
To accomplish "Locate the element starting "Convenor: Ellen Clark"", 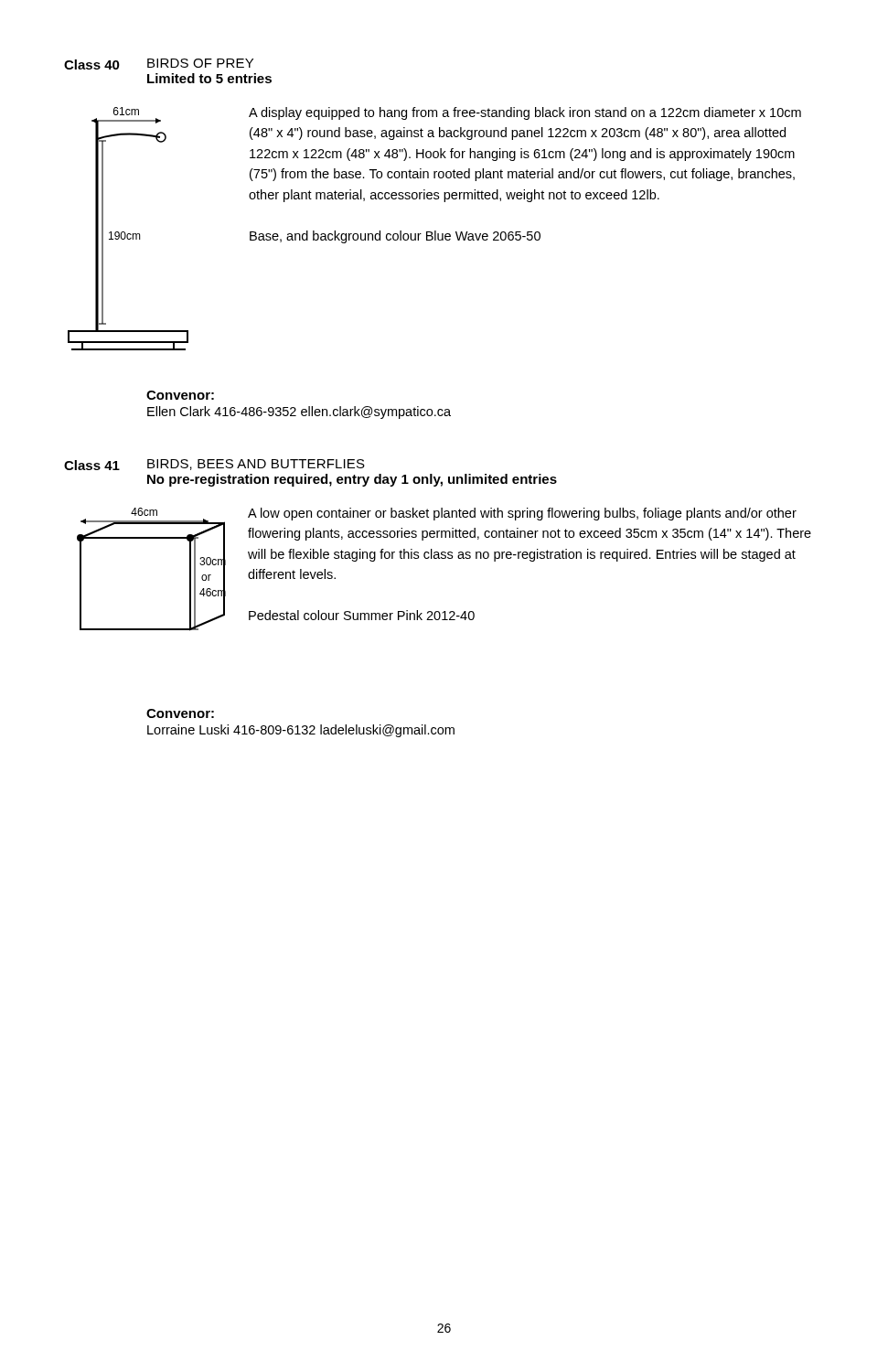I will point(180,395).
